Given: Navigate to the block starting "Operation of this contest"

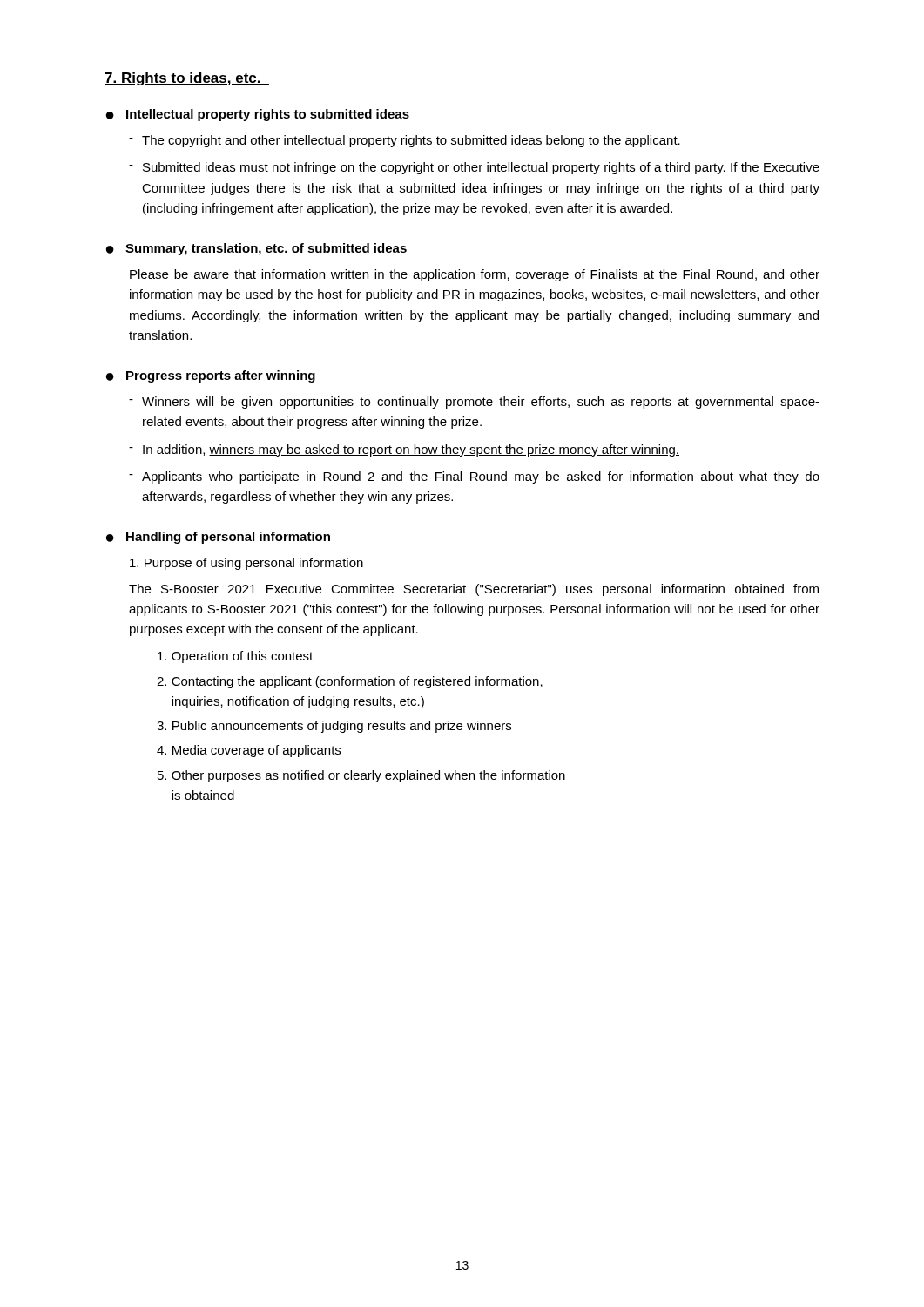Looking at the screenshot, I should [x=235, y=656].
